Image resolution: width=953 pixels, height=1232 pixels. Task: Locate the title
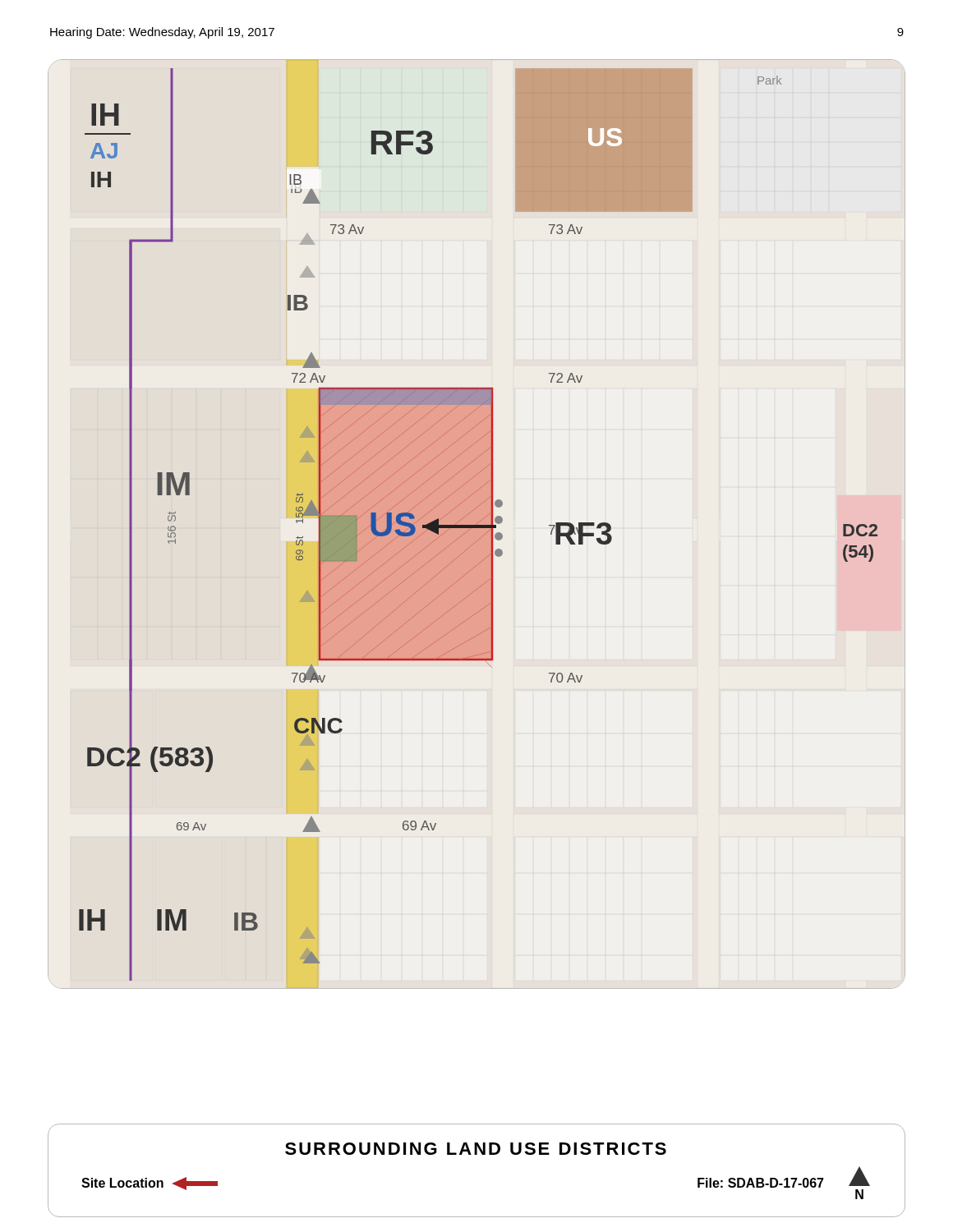point(476,1149)
